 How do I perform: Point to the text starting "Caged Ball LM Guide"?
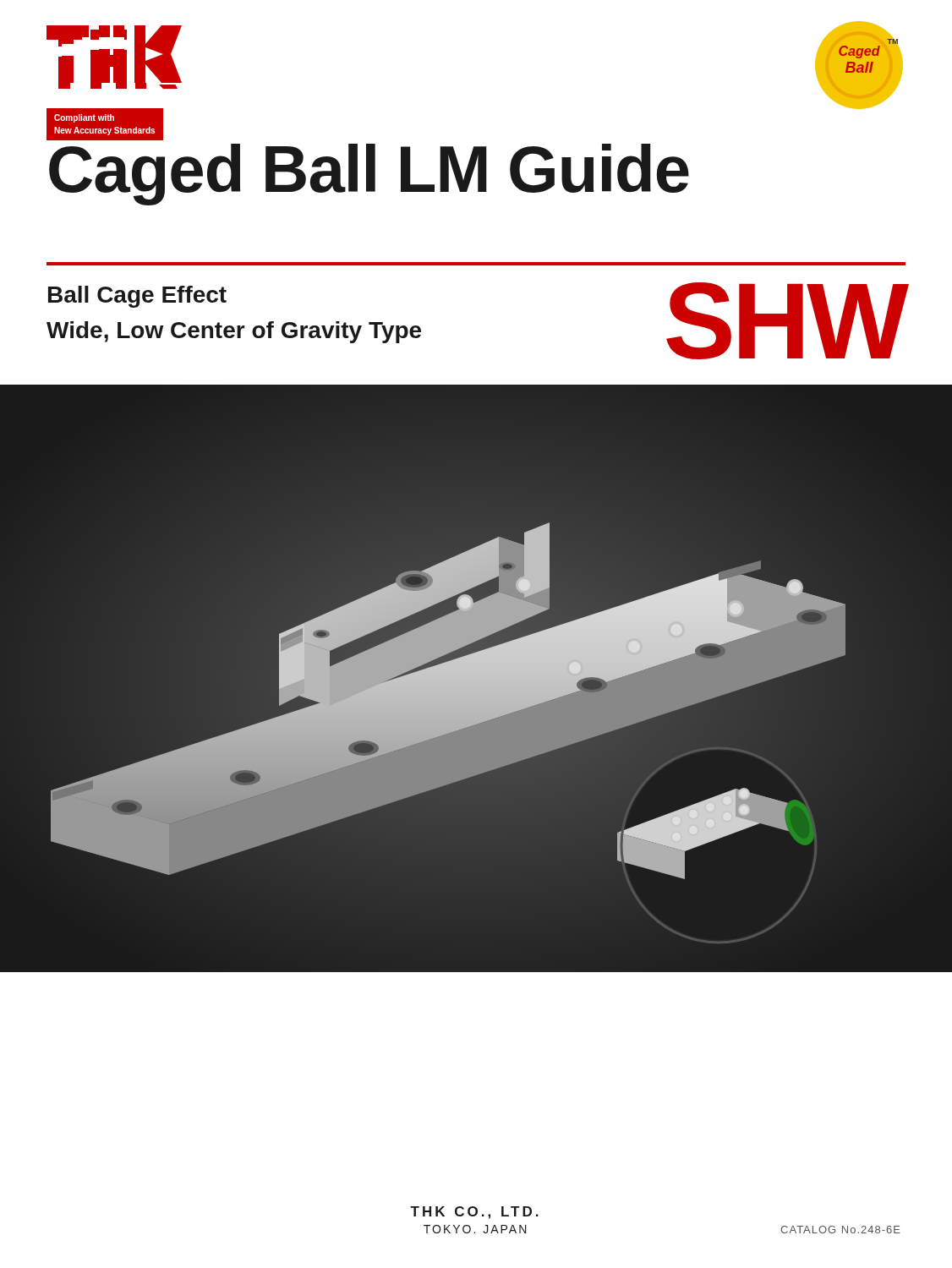click(x=476, y=170)
